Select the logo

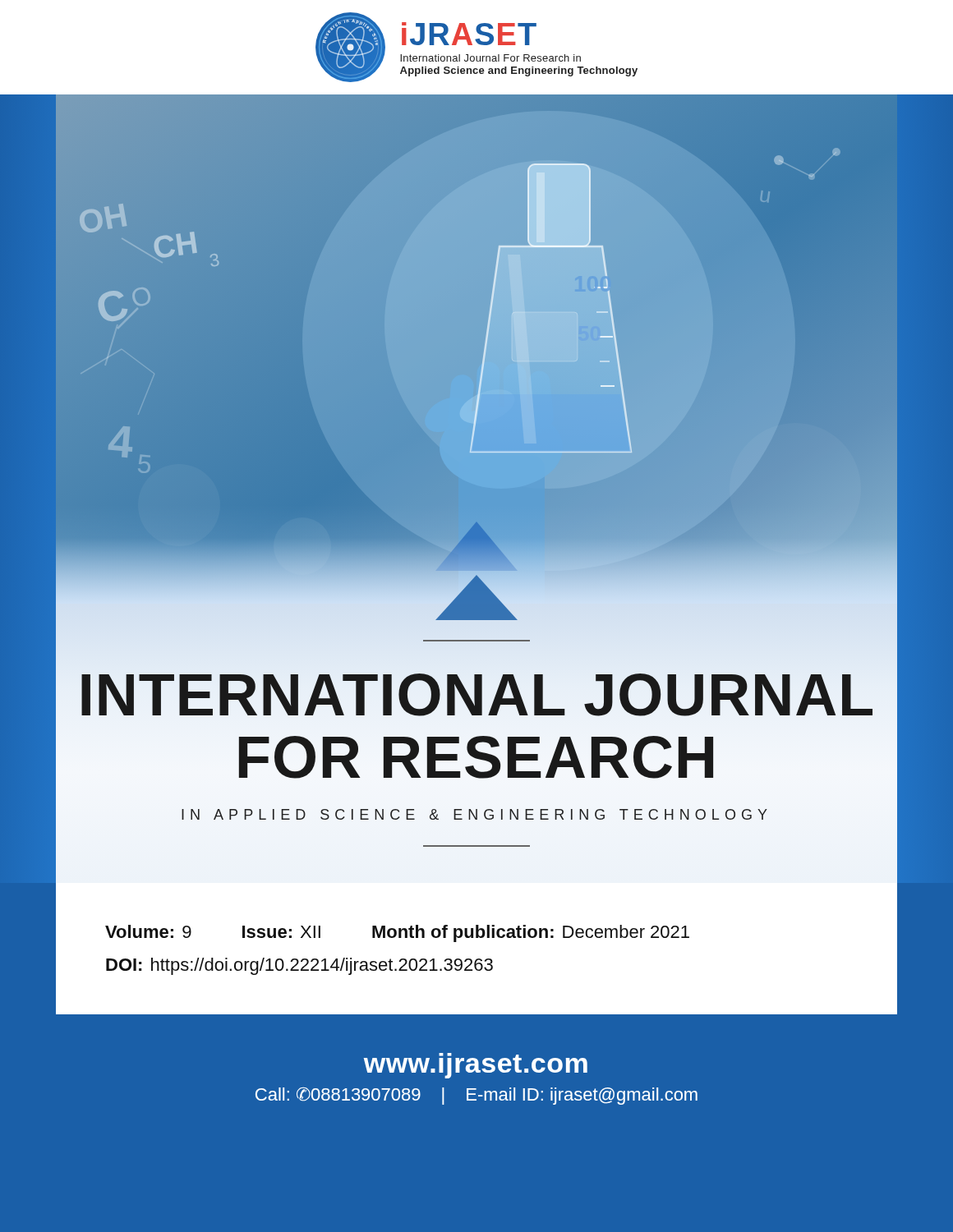coord(476,47)
